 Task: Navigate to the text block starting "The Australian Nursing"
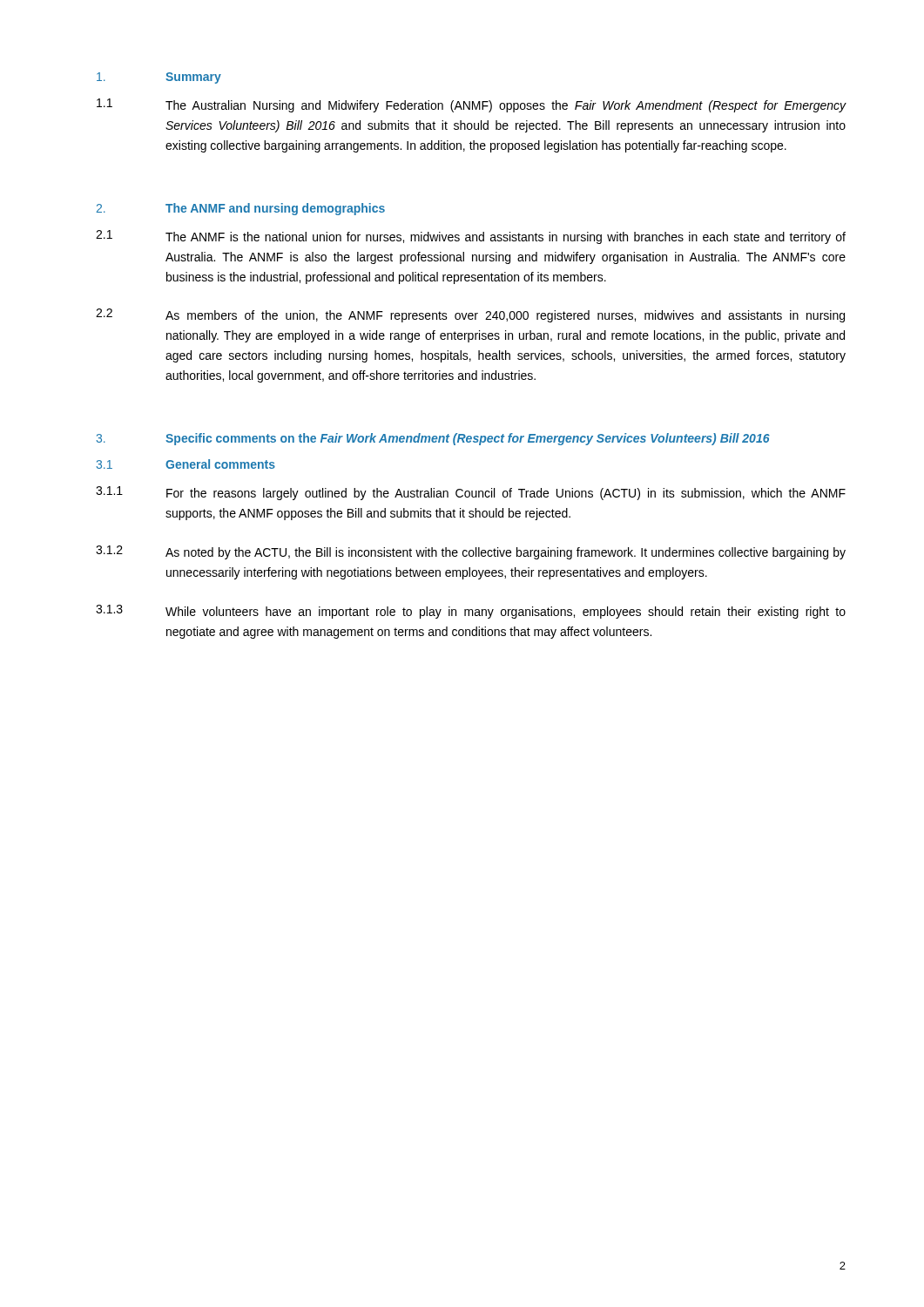[x=506, y=126]
